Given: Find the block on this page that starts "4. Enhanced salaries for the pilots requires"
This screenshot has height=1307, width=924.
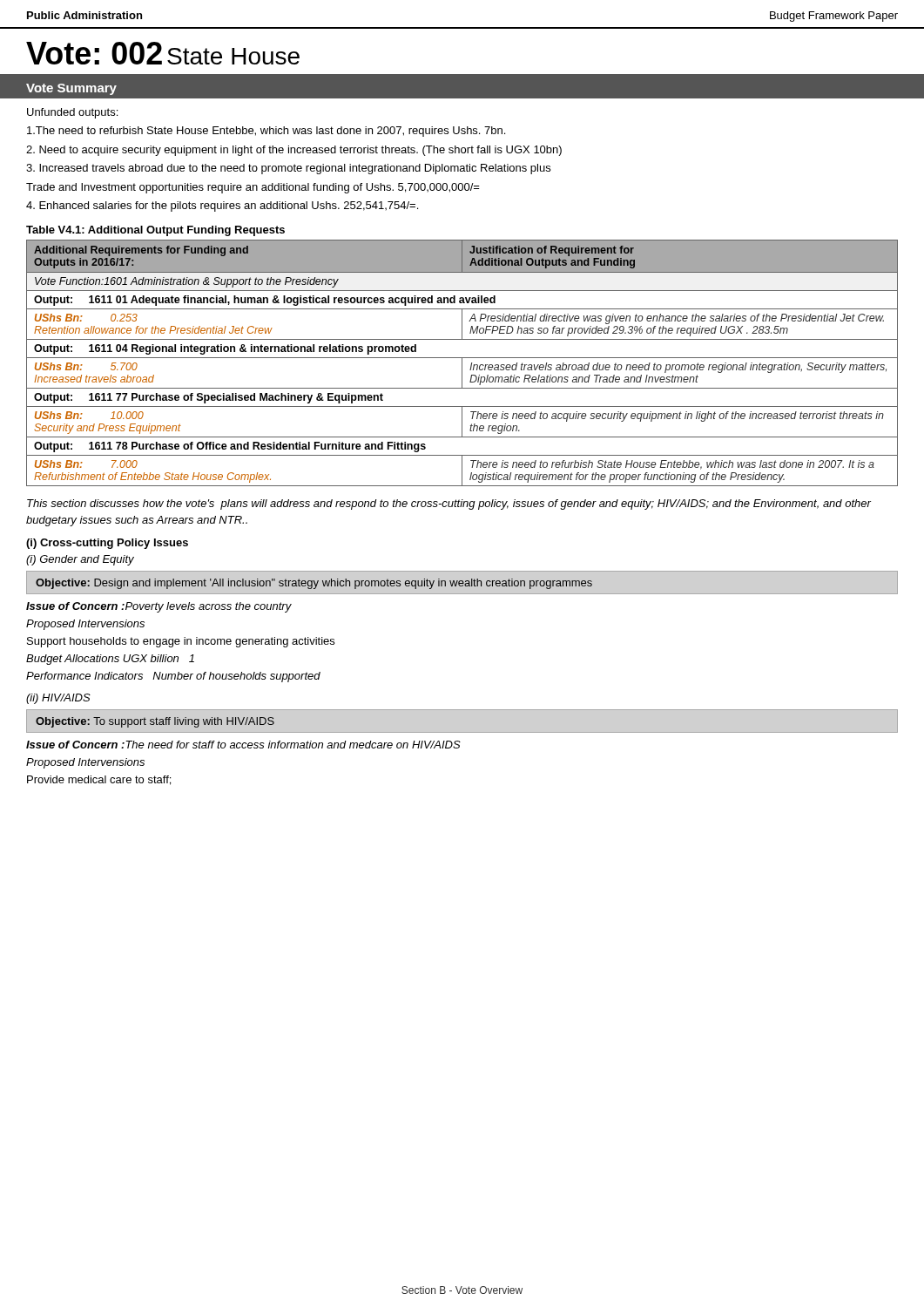Looking at the screenshot, I should 223,205.
